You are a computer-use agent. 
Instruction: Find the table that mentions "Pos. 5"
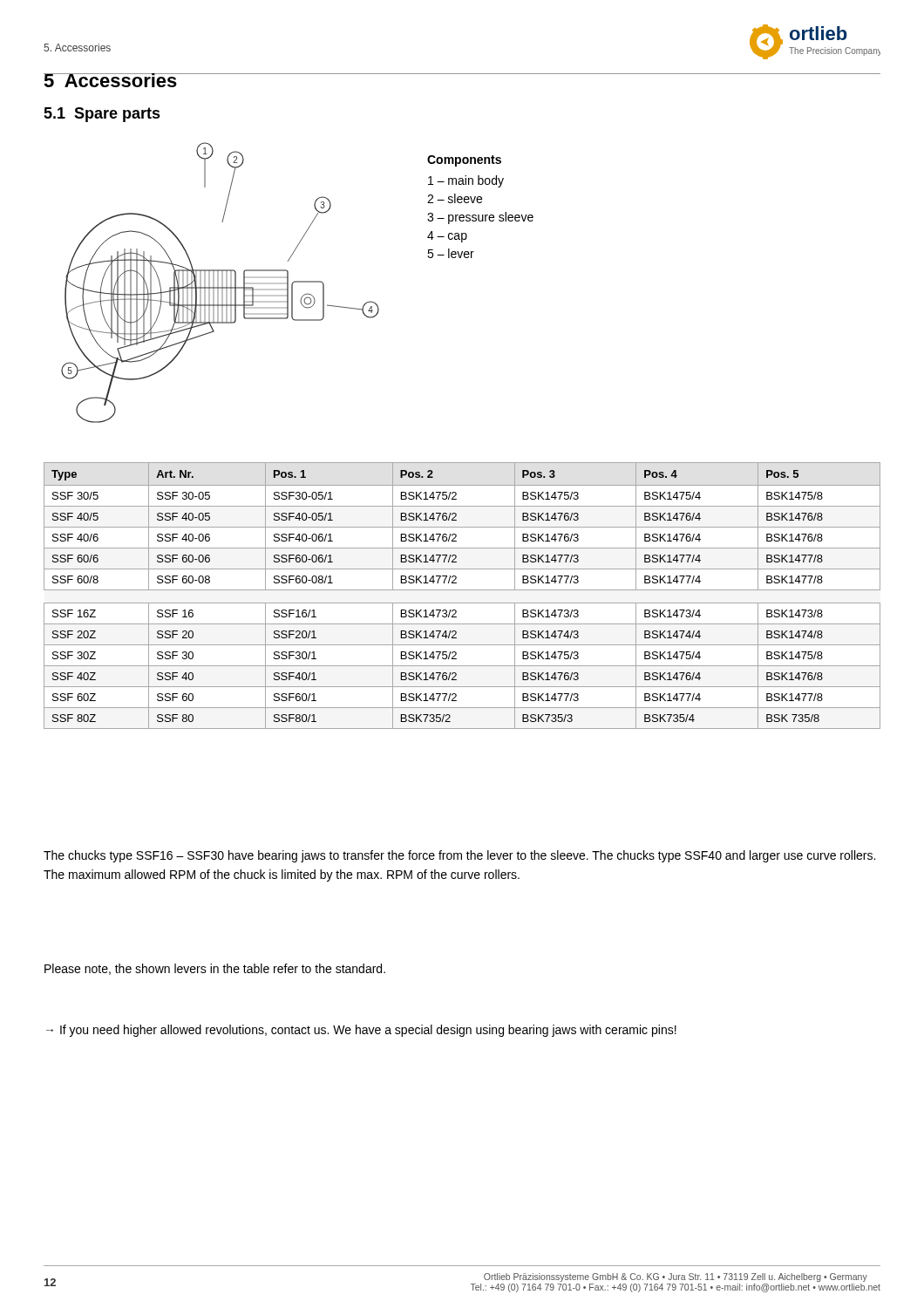pyautogui.click(x=462, y=596)
